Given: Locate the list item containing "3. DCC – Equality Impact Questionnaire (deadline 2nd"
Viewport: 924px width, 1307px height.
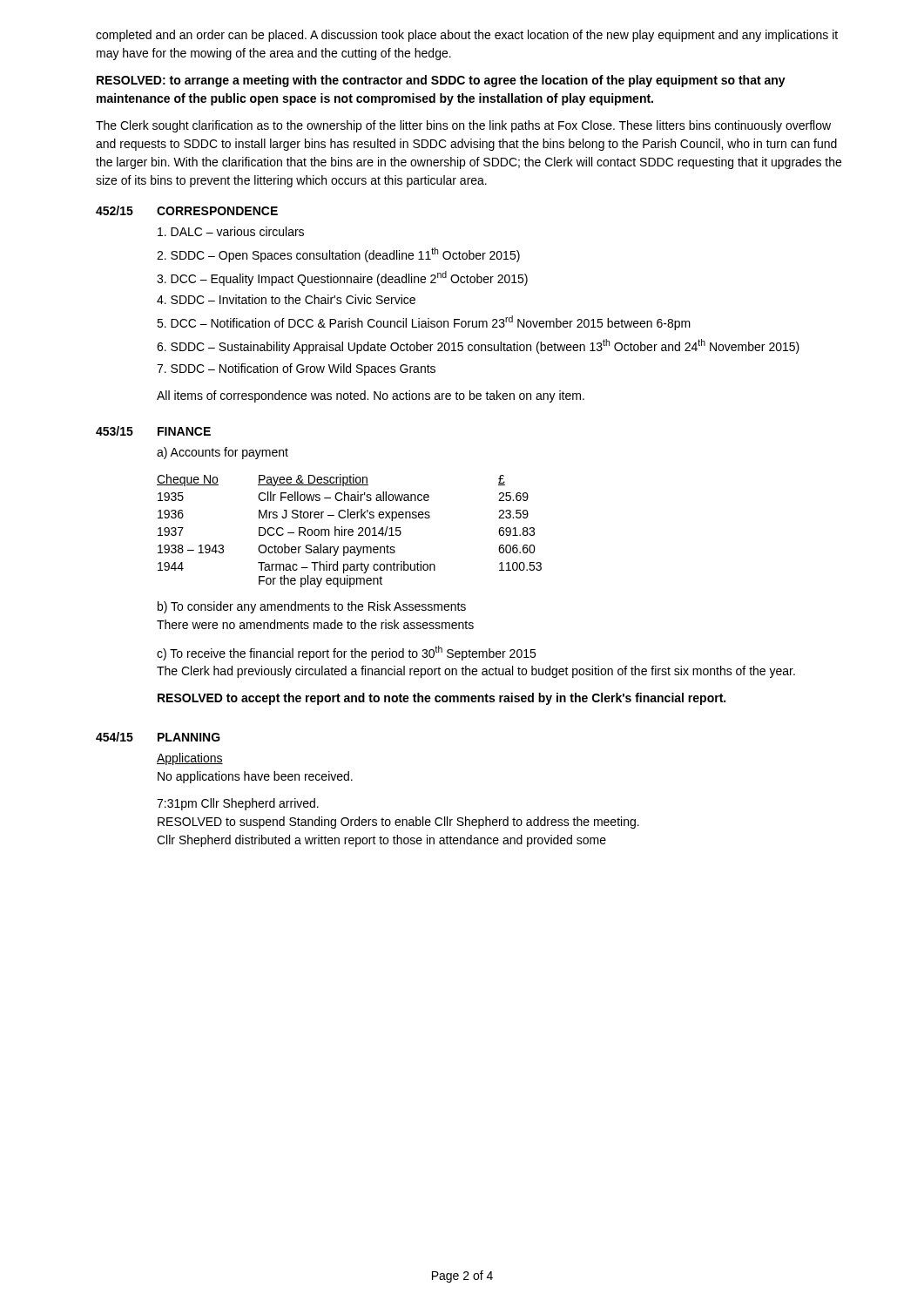Looking at the screenshot, I should click(342, 277).
